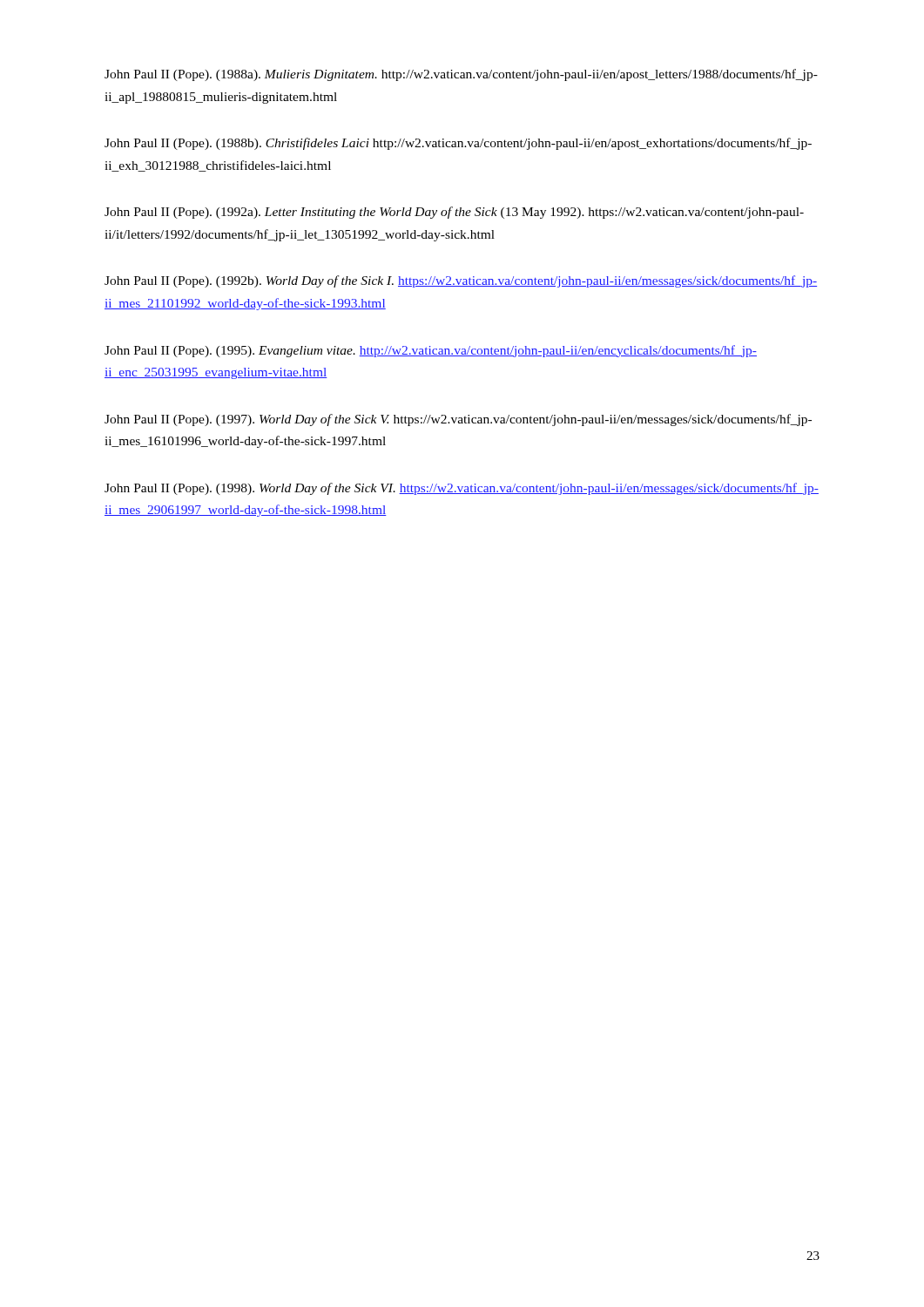The height and width of the screenshot is (1307, 924).
Task: Select the text block that reads "John Paul II (Pope). (1988a)."
Action: [461, 85]
